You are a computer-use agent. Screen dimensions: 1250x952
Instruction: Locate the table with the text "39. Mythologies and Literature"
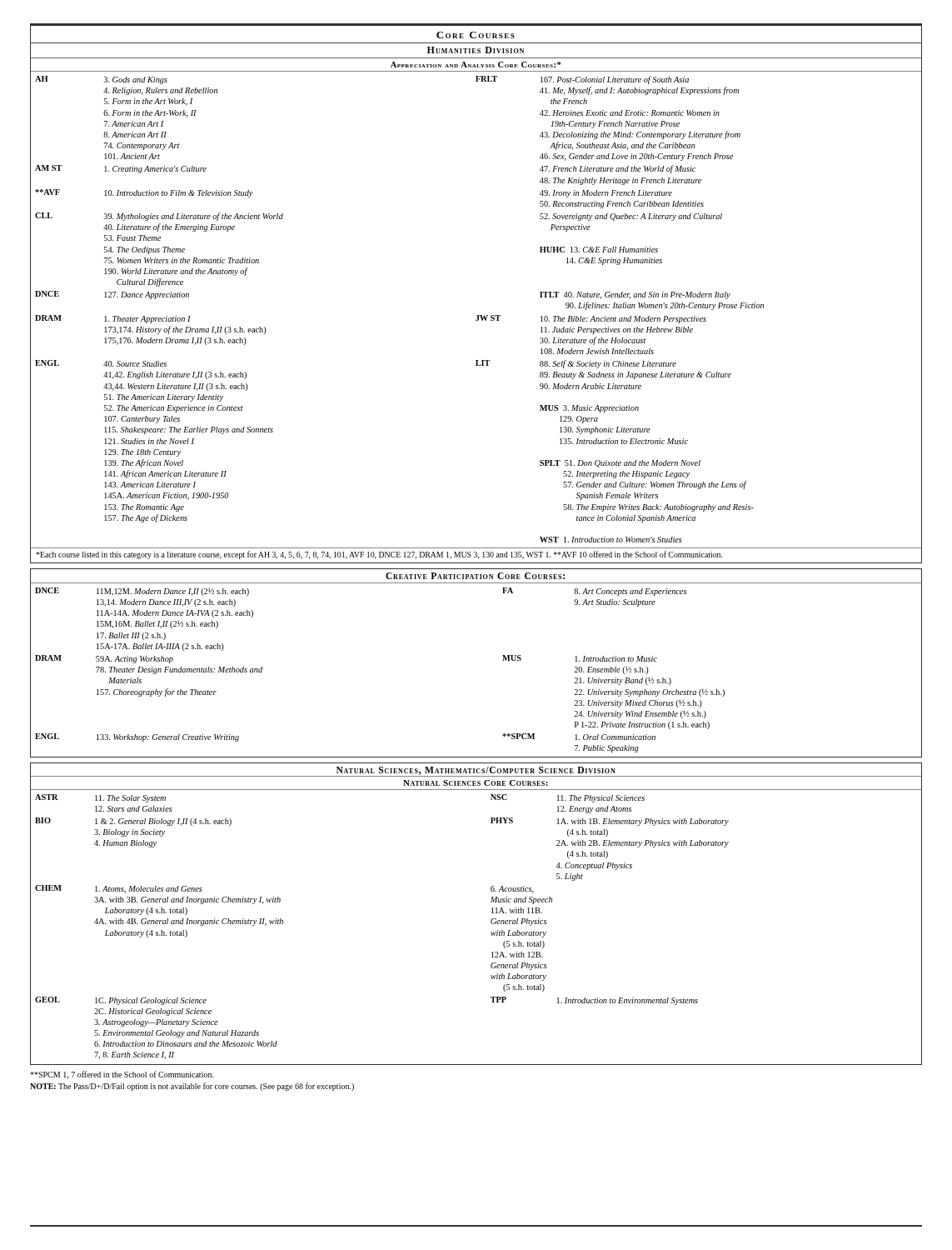pyautogui.click(x=476, y=310)
